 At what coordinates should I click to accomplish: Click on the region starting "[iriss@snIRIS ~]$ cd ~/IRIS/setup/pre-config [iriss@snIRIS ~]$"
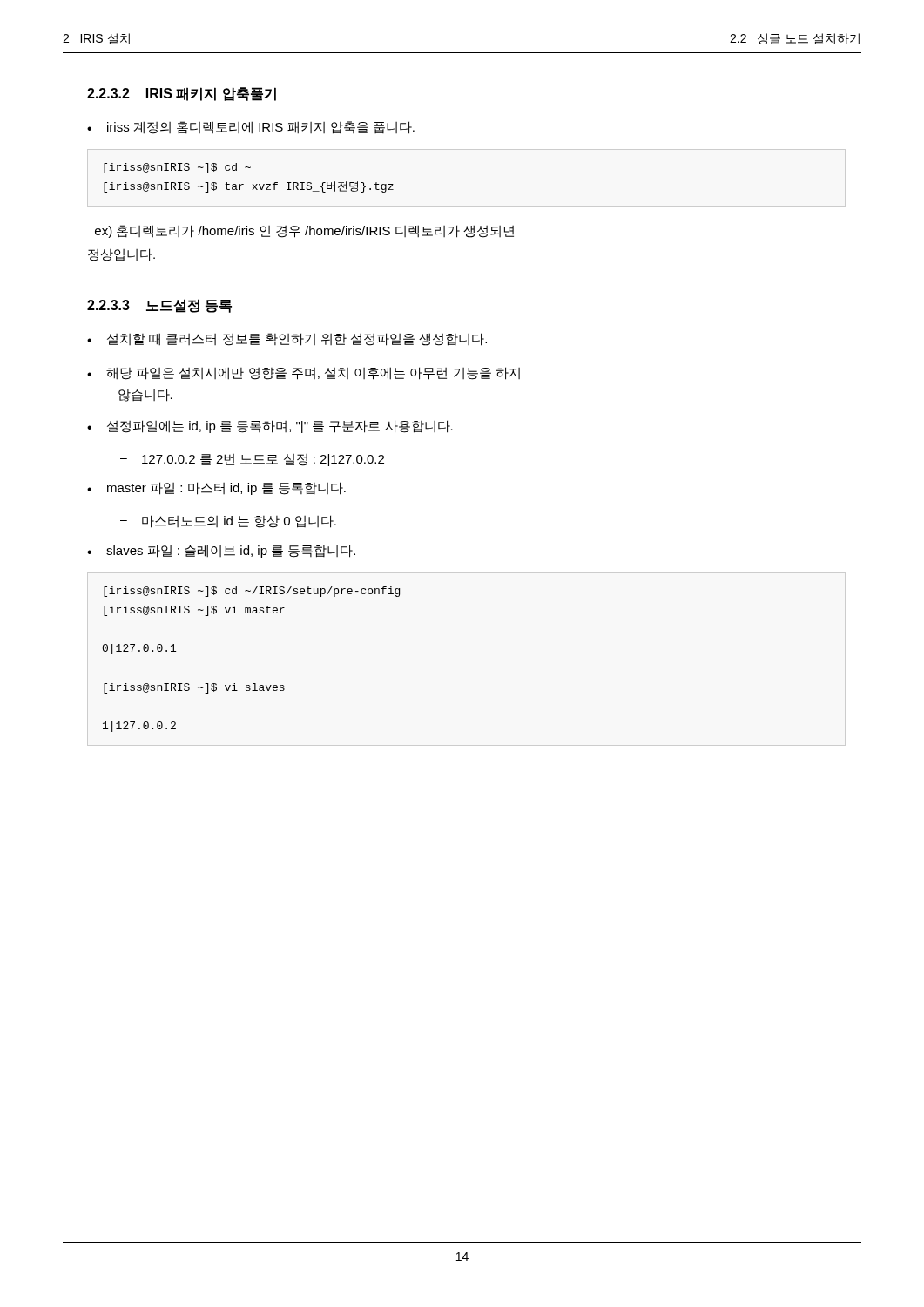[252, 592]
